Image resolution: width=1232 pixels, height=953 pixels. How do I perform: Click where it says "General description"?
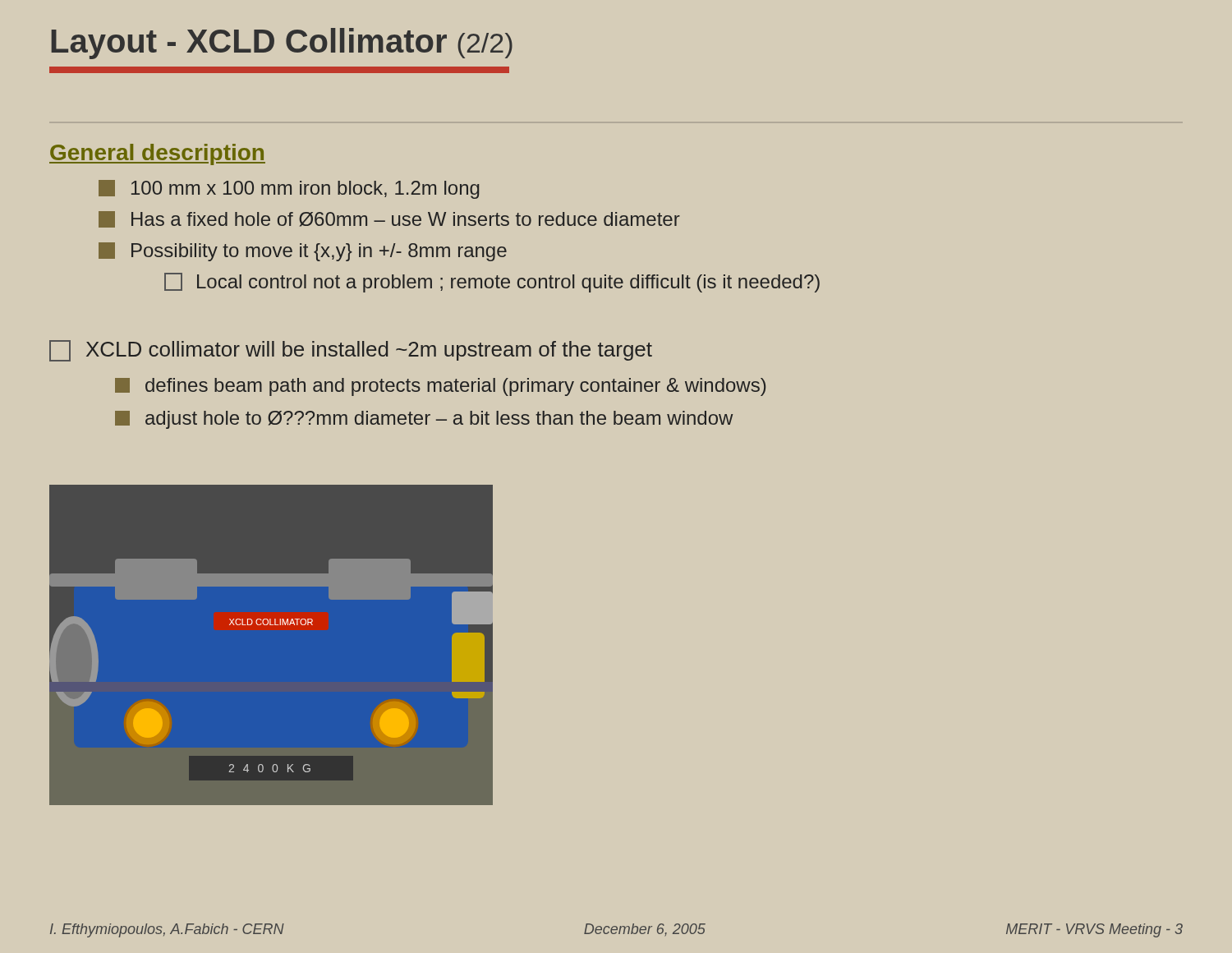pyautogui.click(x=157, y=152)
